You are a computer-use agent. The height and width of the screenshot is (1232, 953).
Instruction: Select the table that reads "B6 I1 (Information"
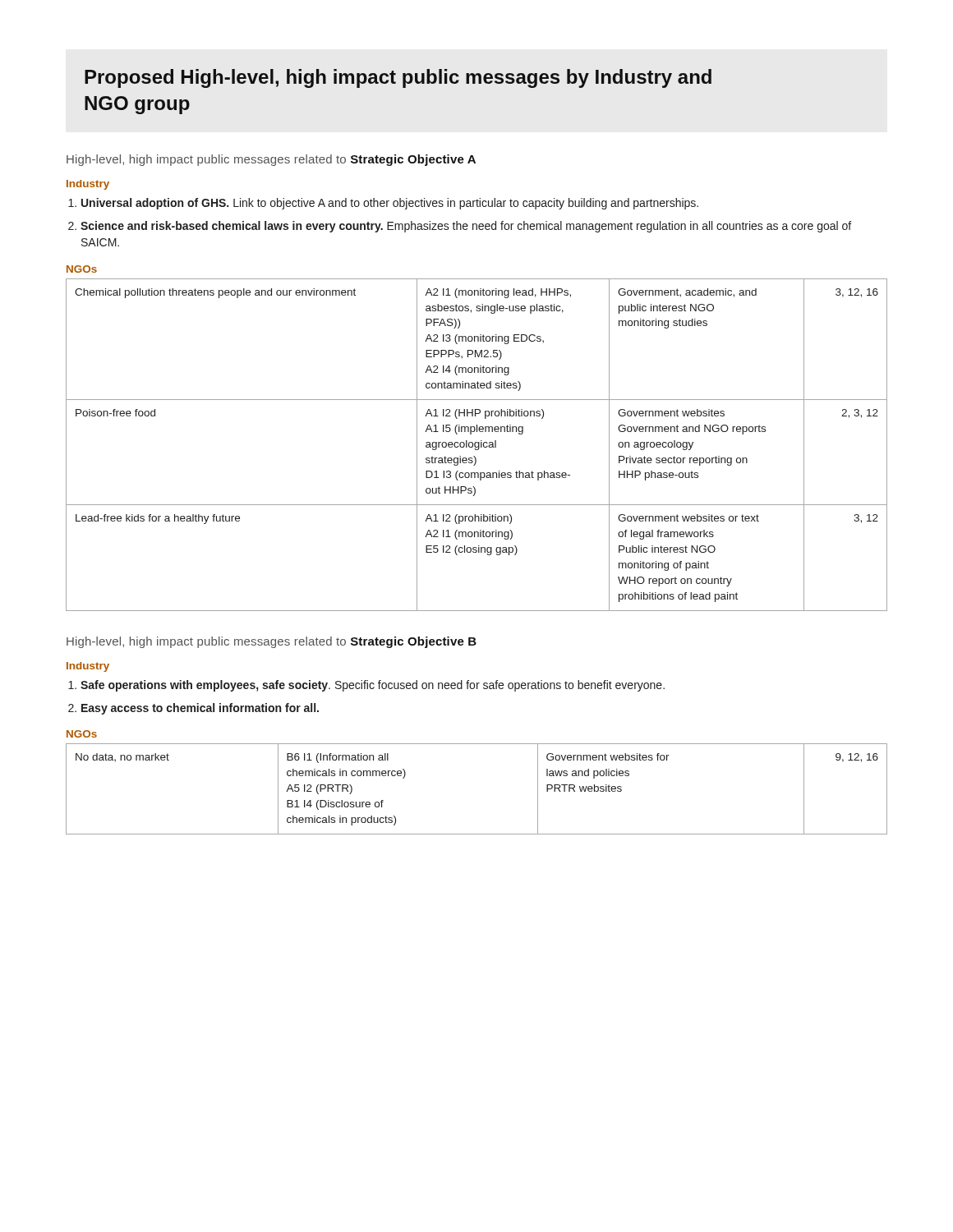(x=476, y=789)
